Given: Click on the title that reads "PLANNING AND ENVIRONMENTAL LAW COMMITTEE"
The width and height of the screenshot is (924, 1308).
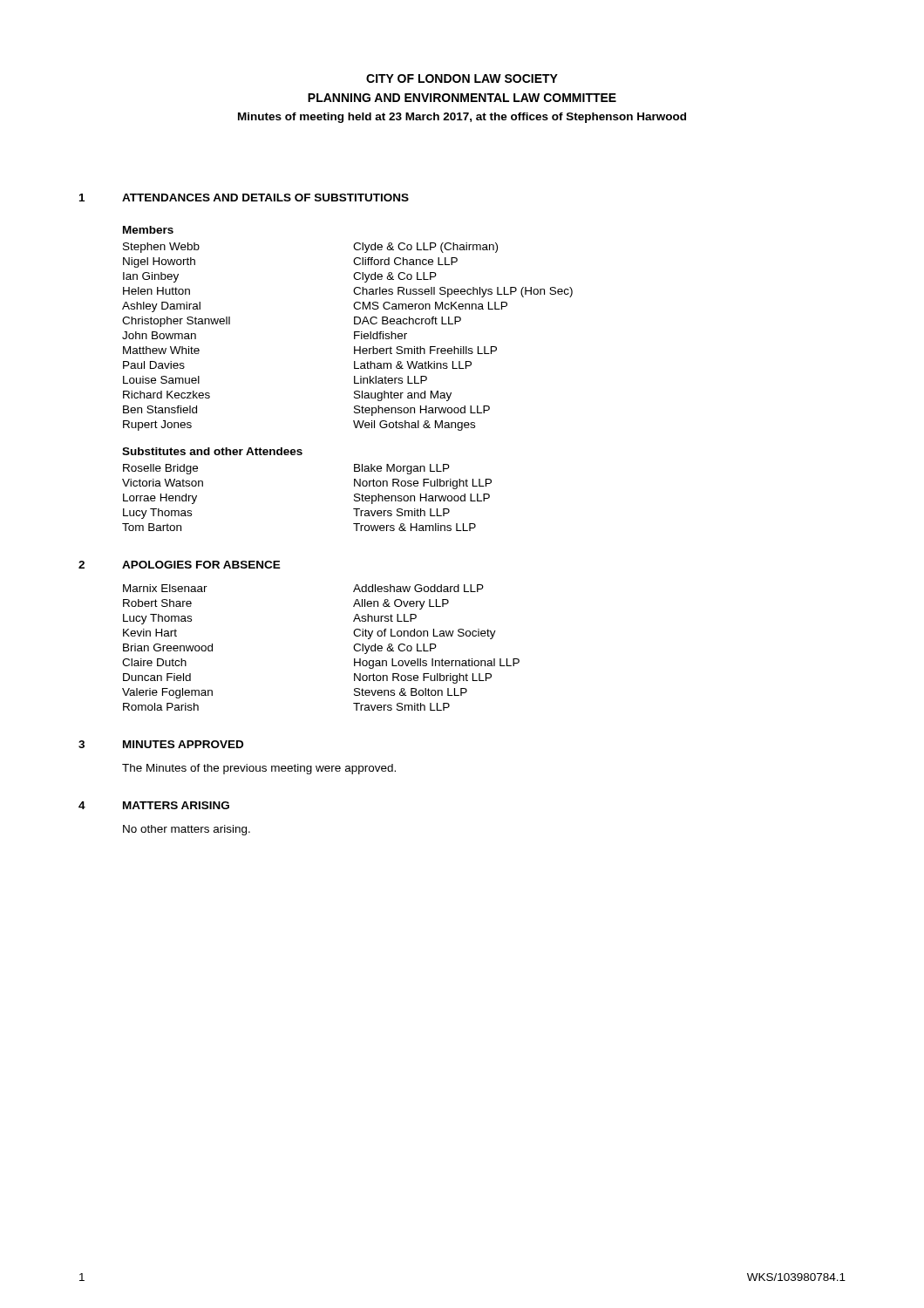Looking at the screenshot, I should [x=462, y=98].
